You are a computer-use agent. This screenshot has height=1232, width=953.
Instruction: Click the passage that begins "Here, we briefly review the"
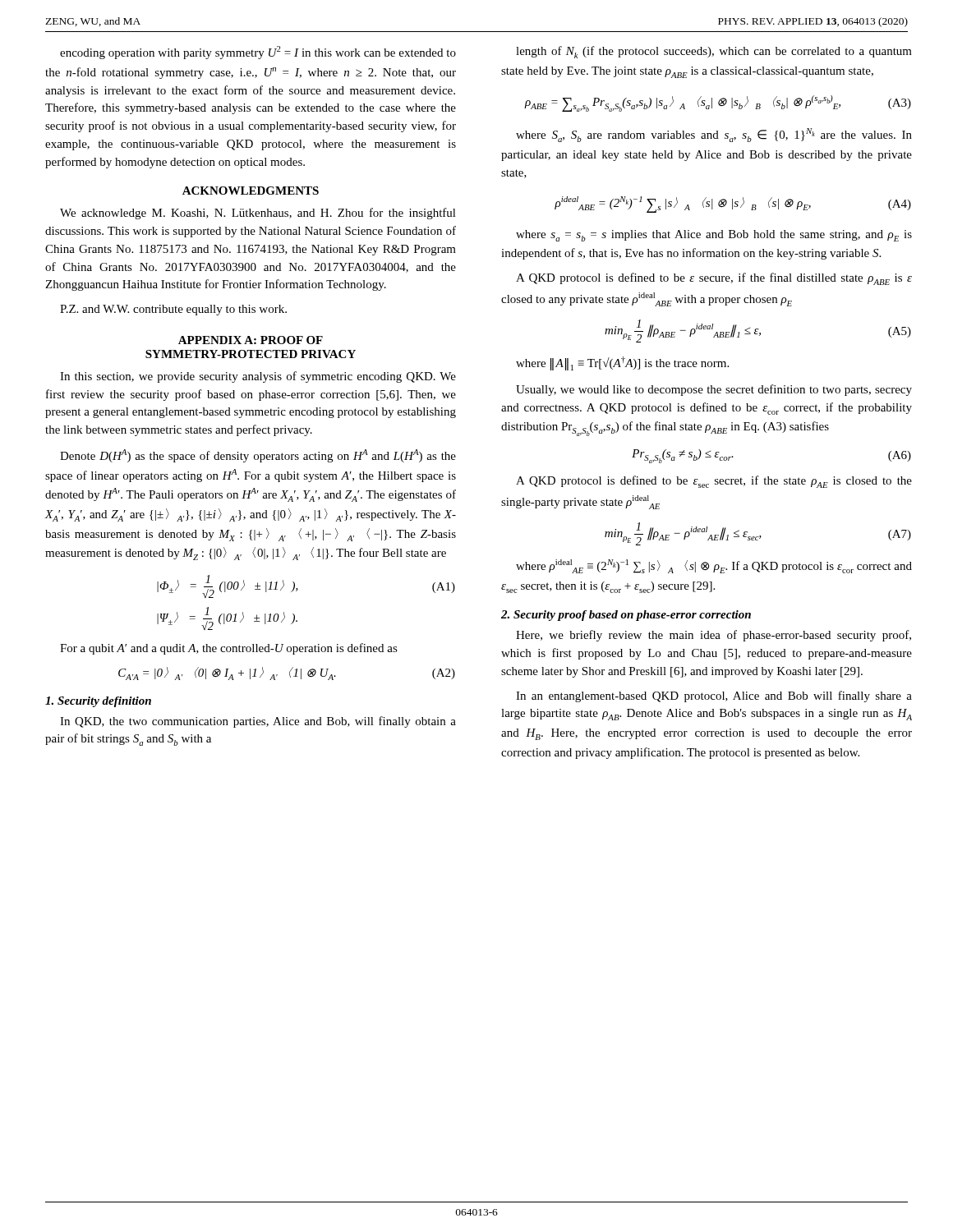point(707,654)
